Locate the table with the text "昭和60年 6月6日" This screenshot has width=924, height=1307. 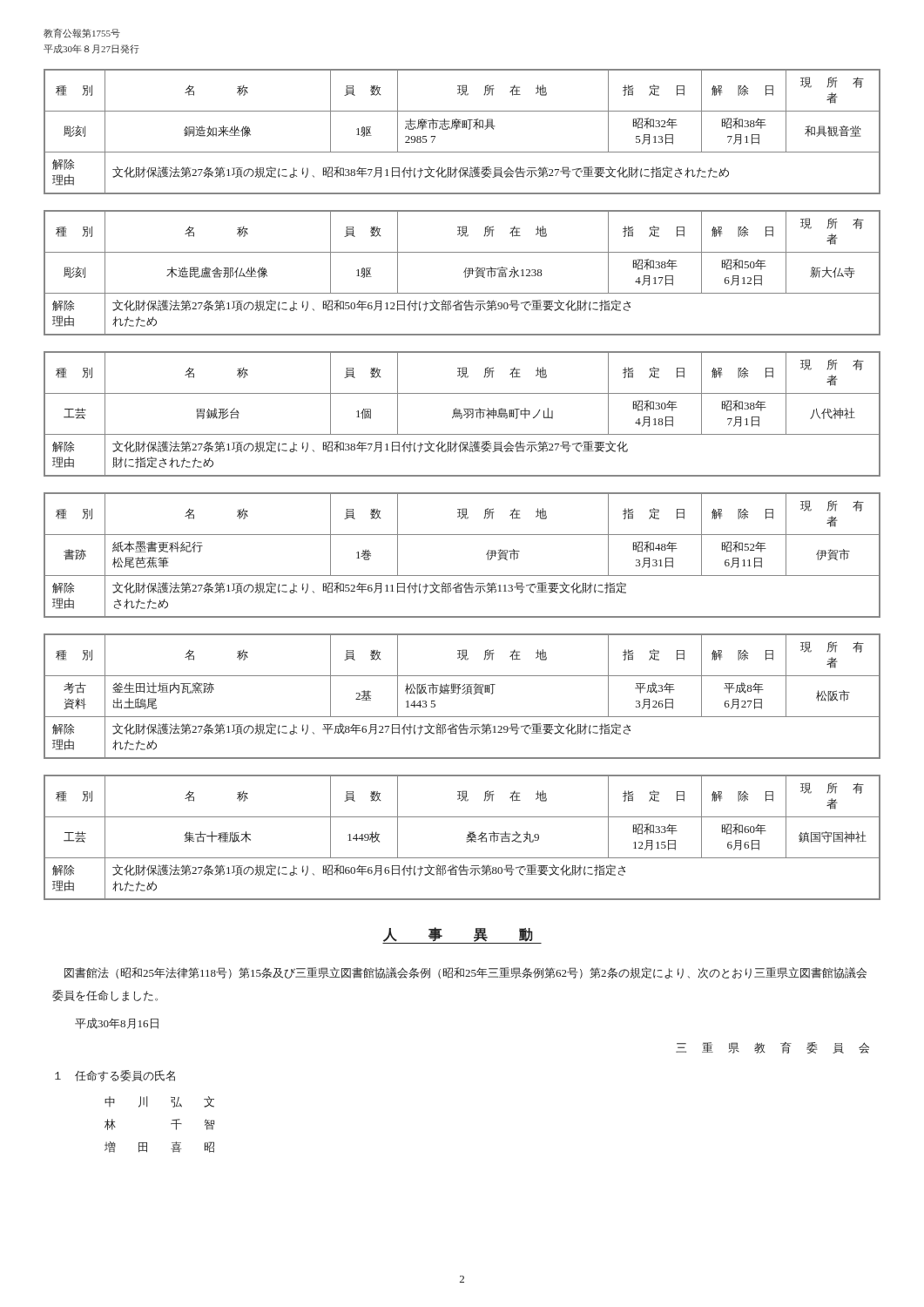462,838
